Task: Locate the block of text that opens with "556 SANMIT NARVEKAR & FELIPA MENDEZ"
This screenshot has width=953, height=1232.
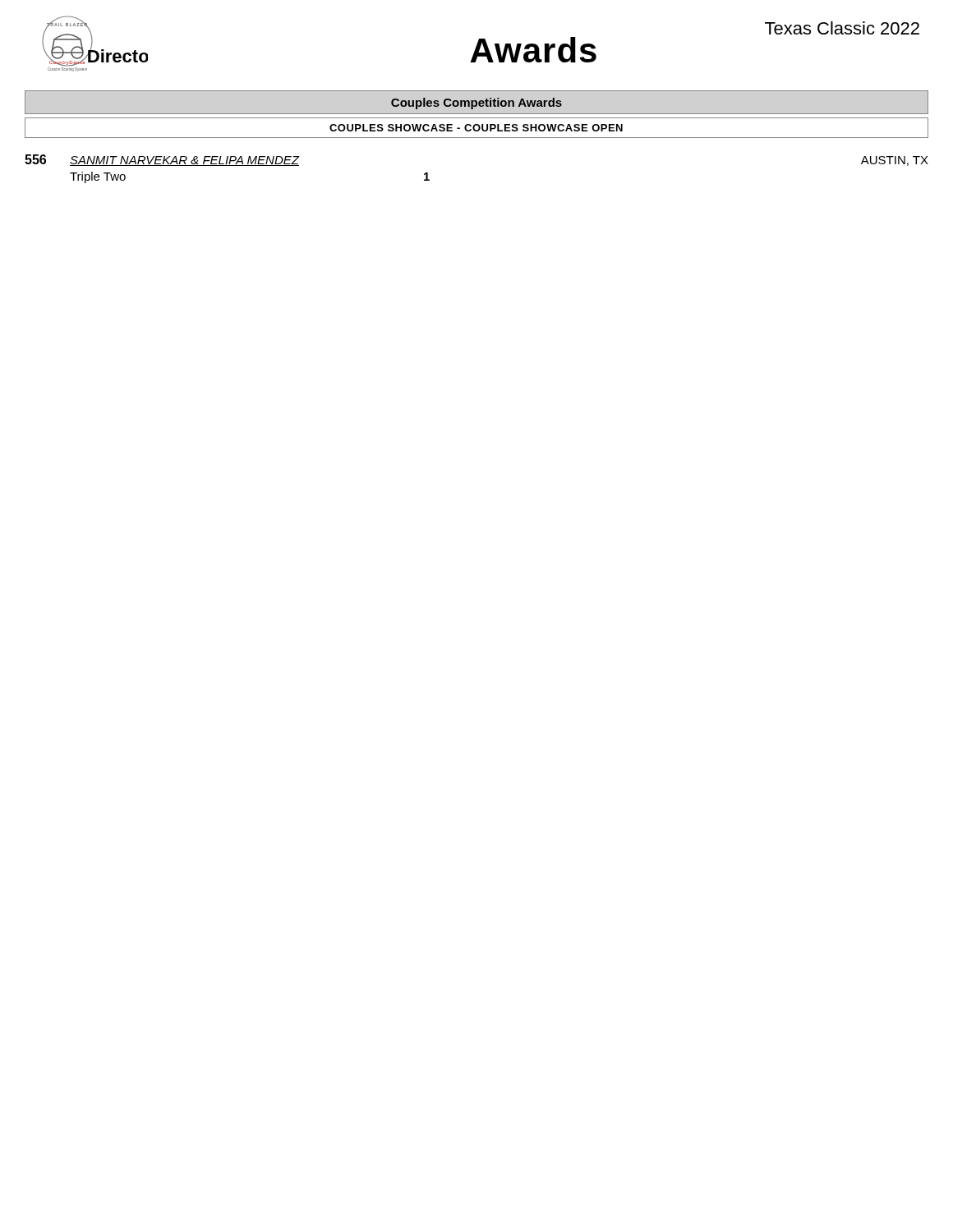Action: pyautogui.click(x=185, y=160)
